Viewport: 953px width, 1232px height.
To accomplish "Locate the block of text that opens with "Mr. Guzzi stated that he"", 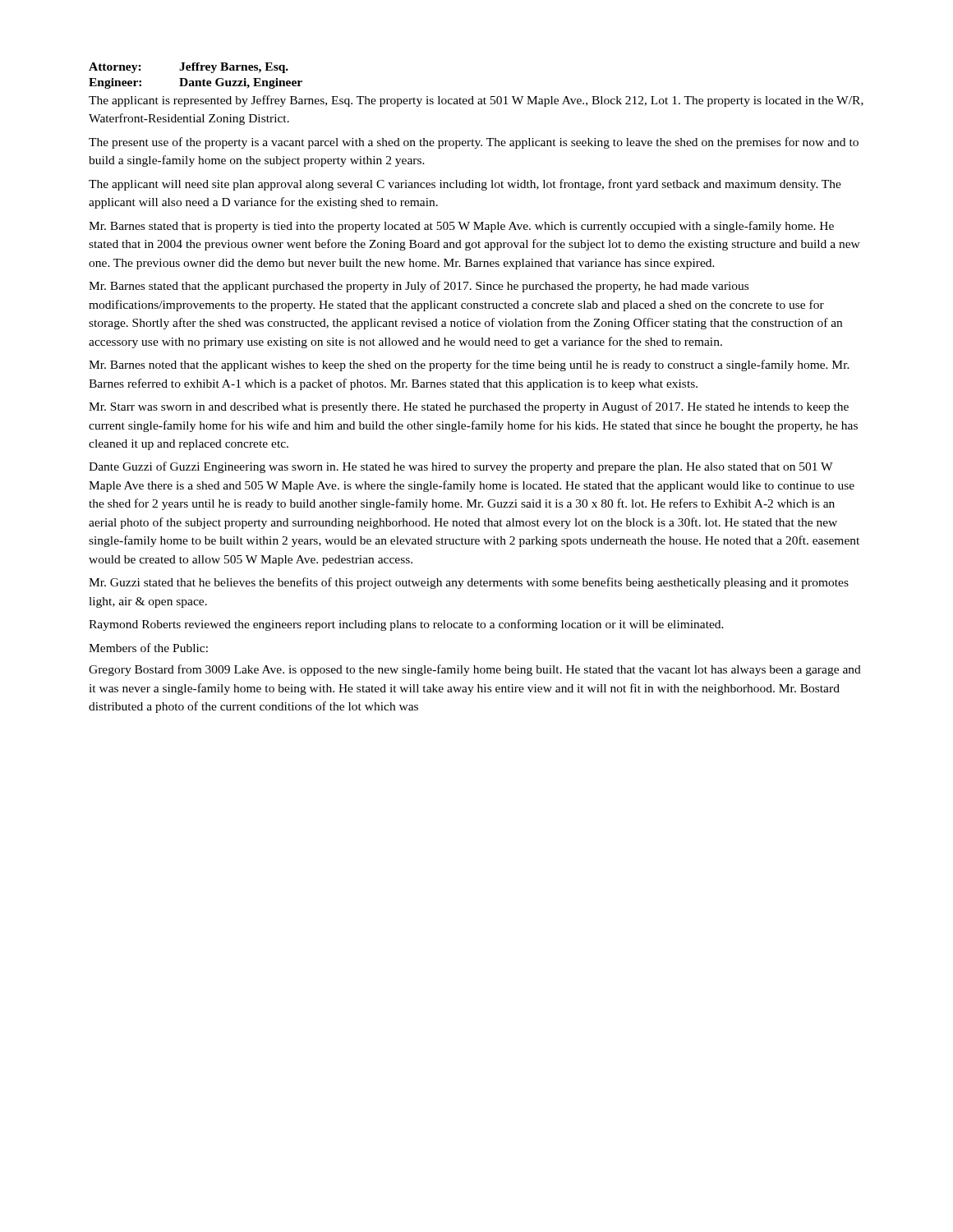I will (x=476, y=592).
